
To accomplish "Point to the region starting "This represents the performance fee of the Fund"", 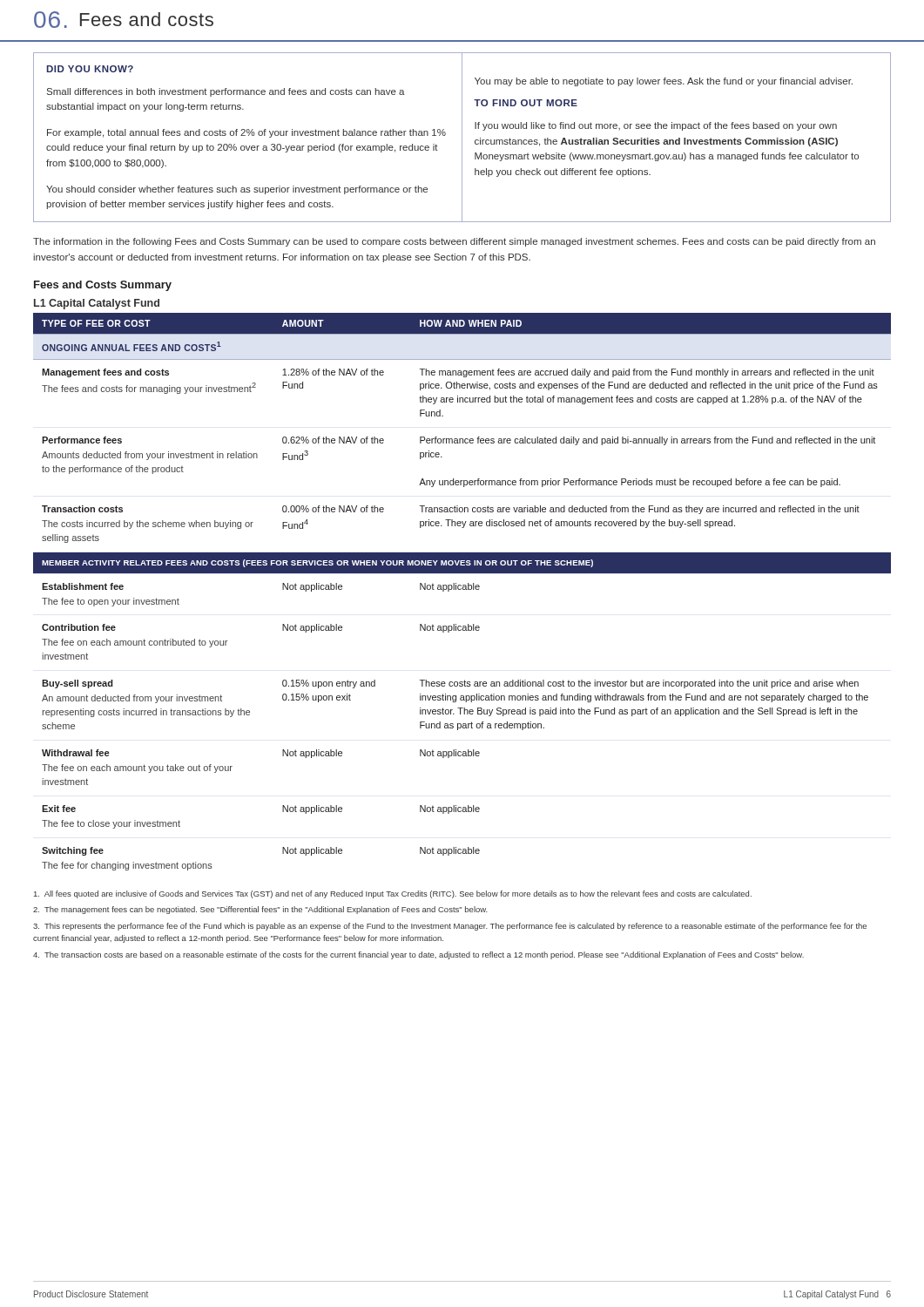I will pyautogui.click(x=450, y=932).
